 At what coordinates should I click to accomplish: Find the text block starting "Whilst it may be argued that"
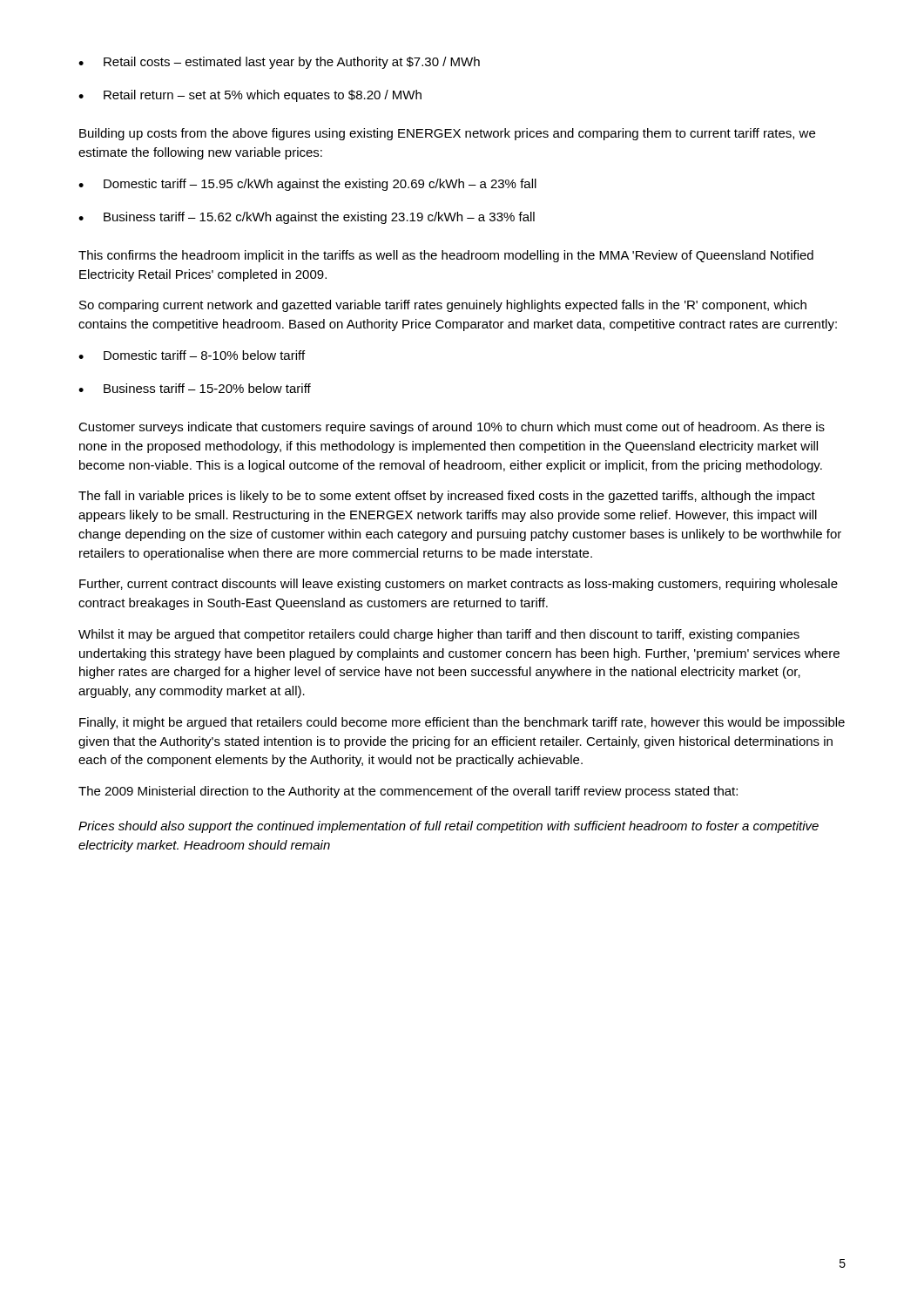coord(459,662)
